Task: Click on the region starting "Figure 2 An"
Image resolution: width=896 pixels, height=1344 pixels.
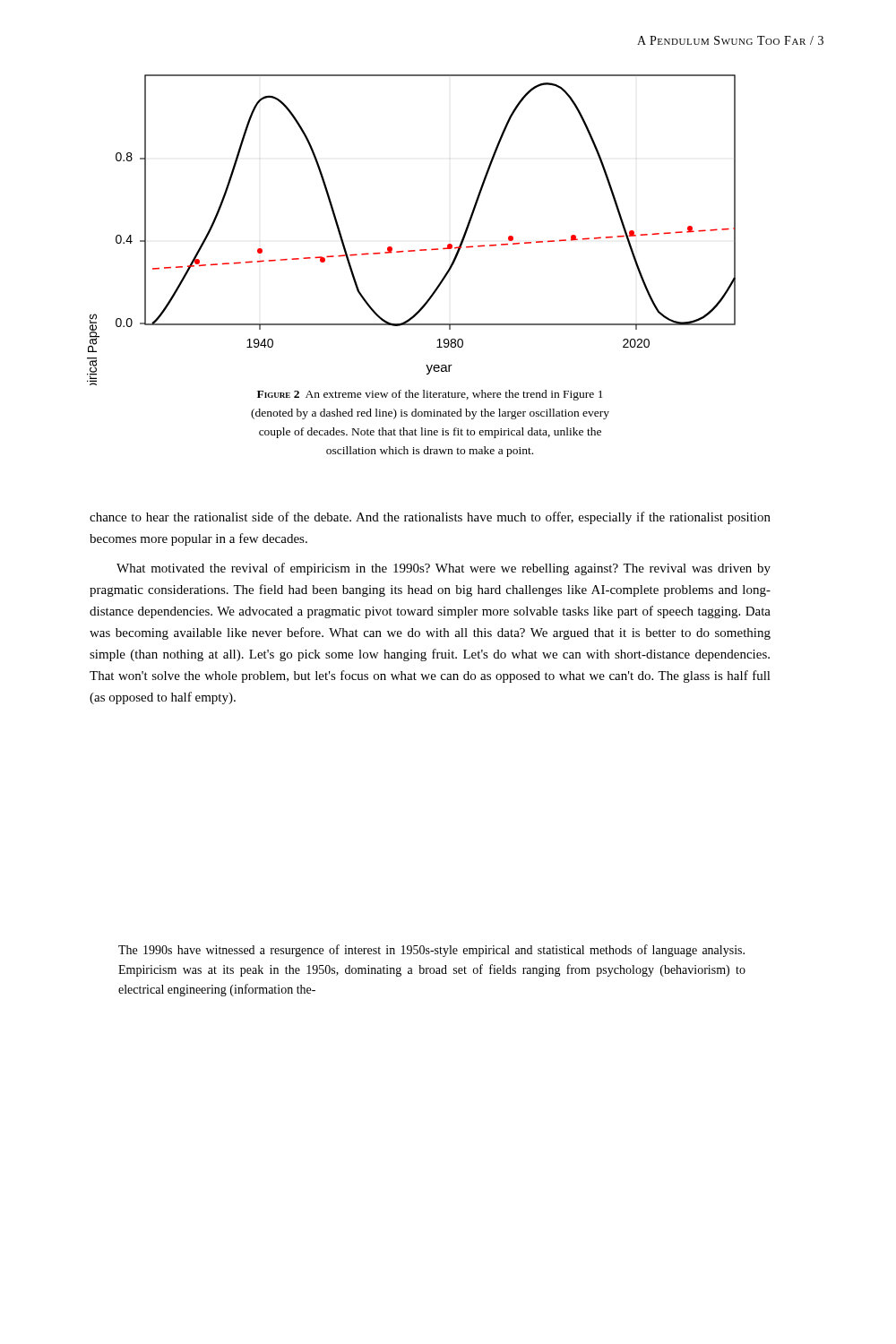Action: 430,422
